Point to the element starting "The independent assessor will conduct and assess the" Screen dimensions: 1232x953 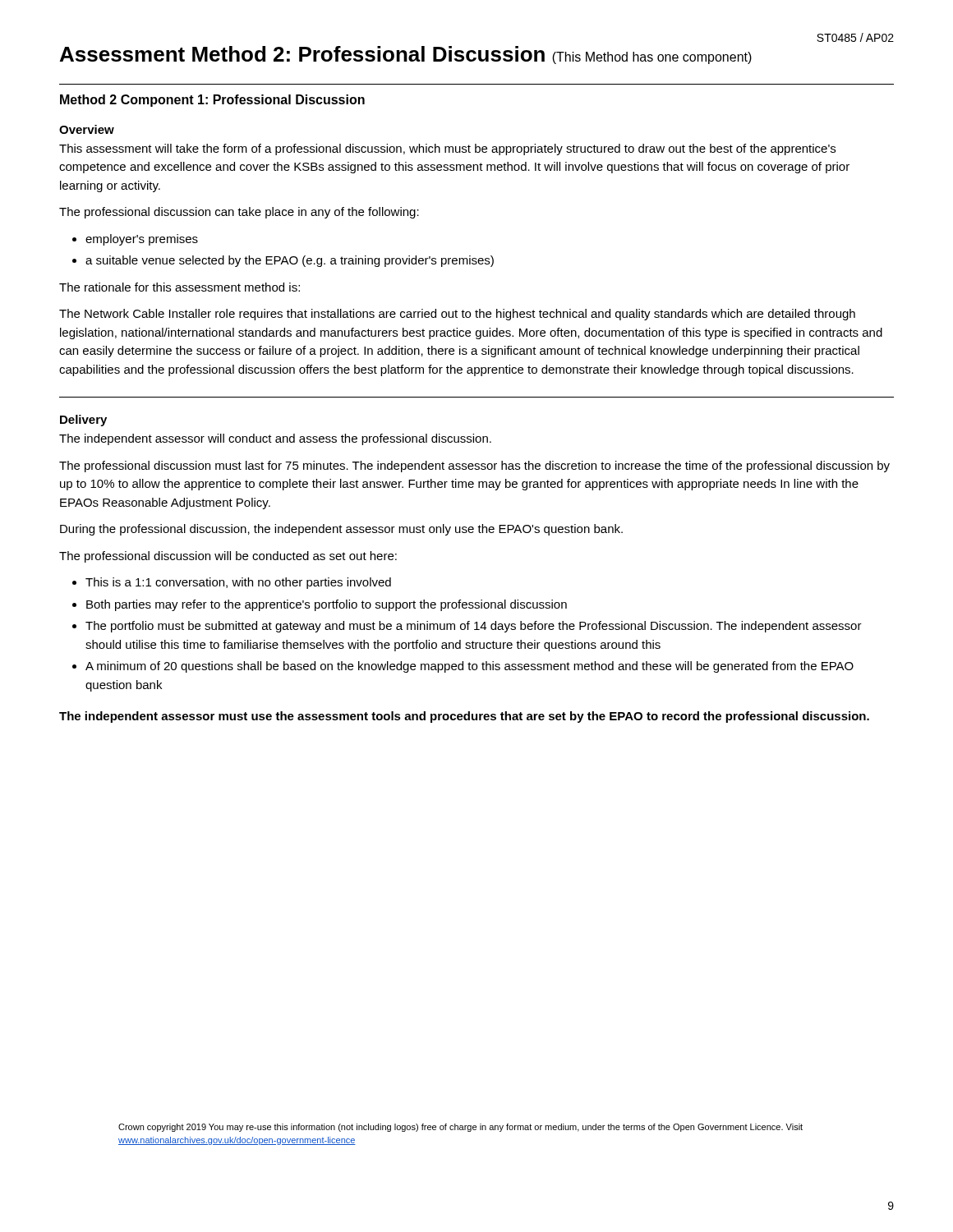coord(476,439)
